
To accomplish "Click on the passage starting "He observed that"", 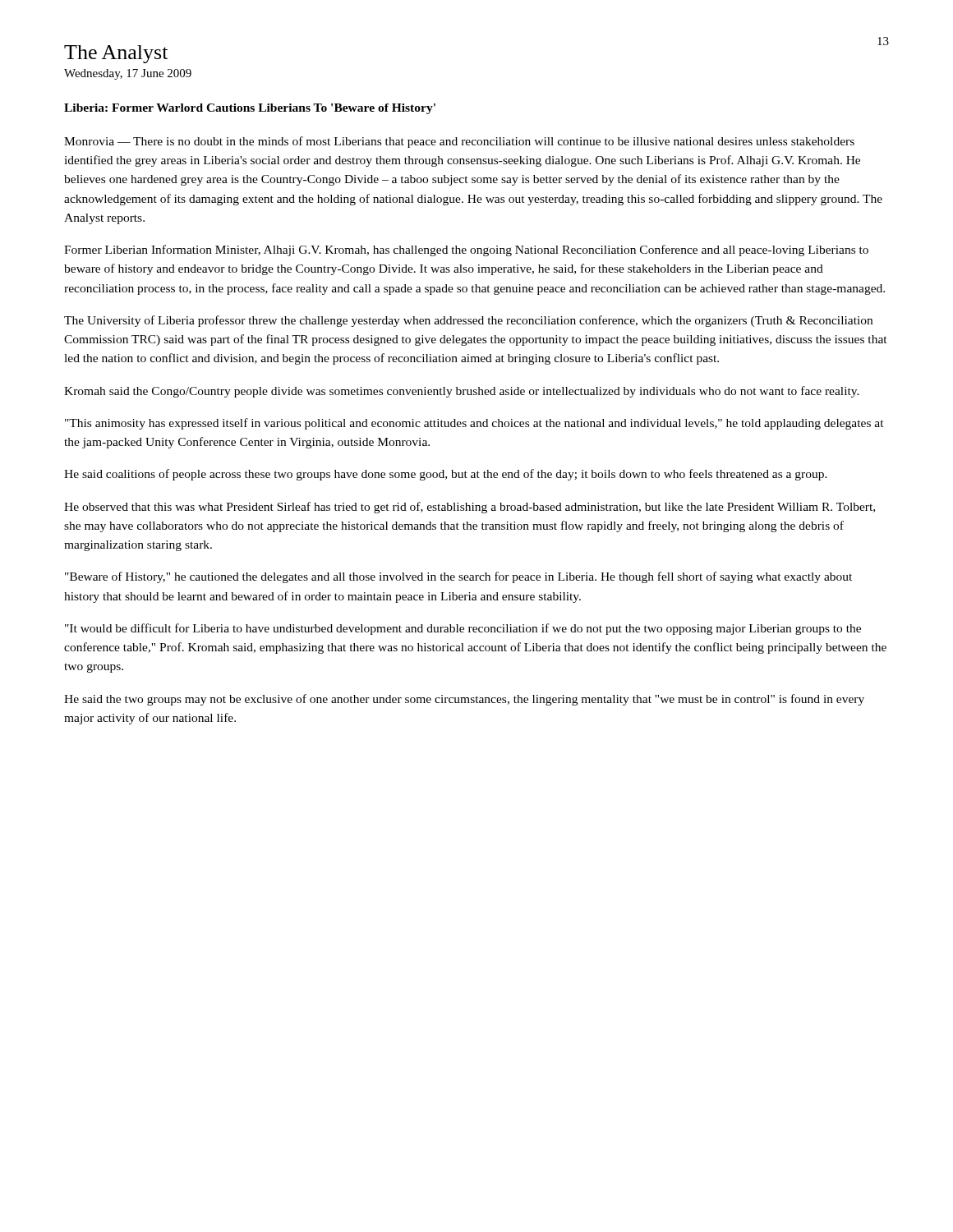I will point(476,525).
